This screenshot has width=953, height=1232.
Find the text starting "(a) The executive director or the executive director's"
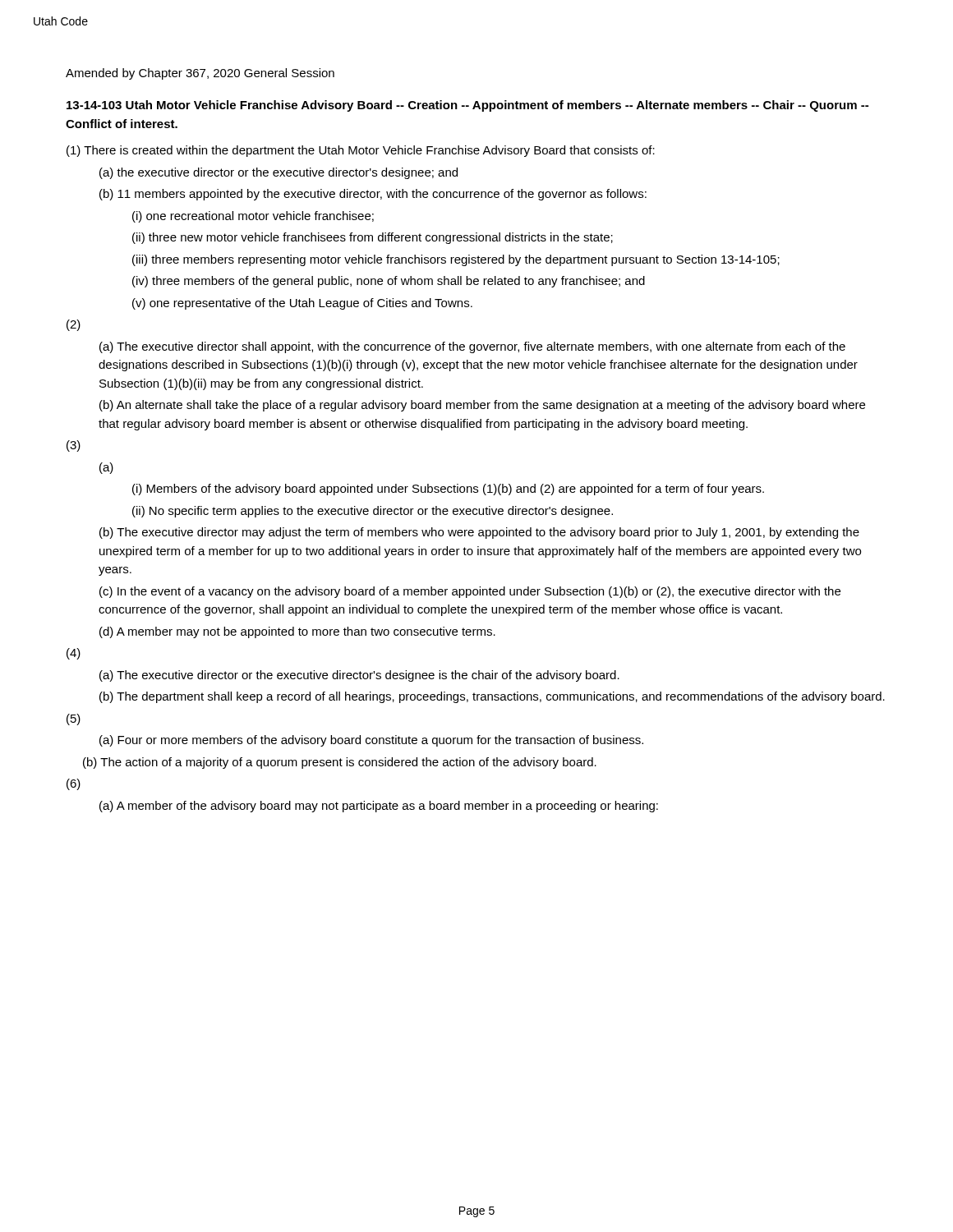(359, 674)
